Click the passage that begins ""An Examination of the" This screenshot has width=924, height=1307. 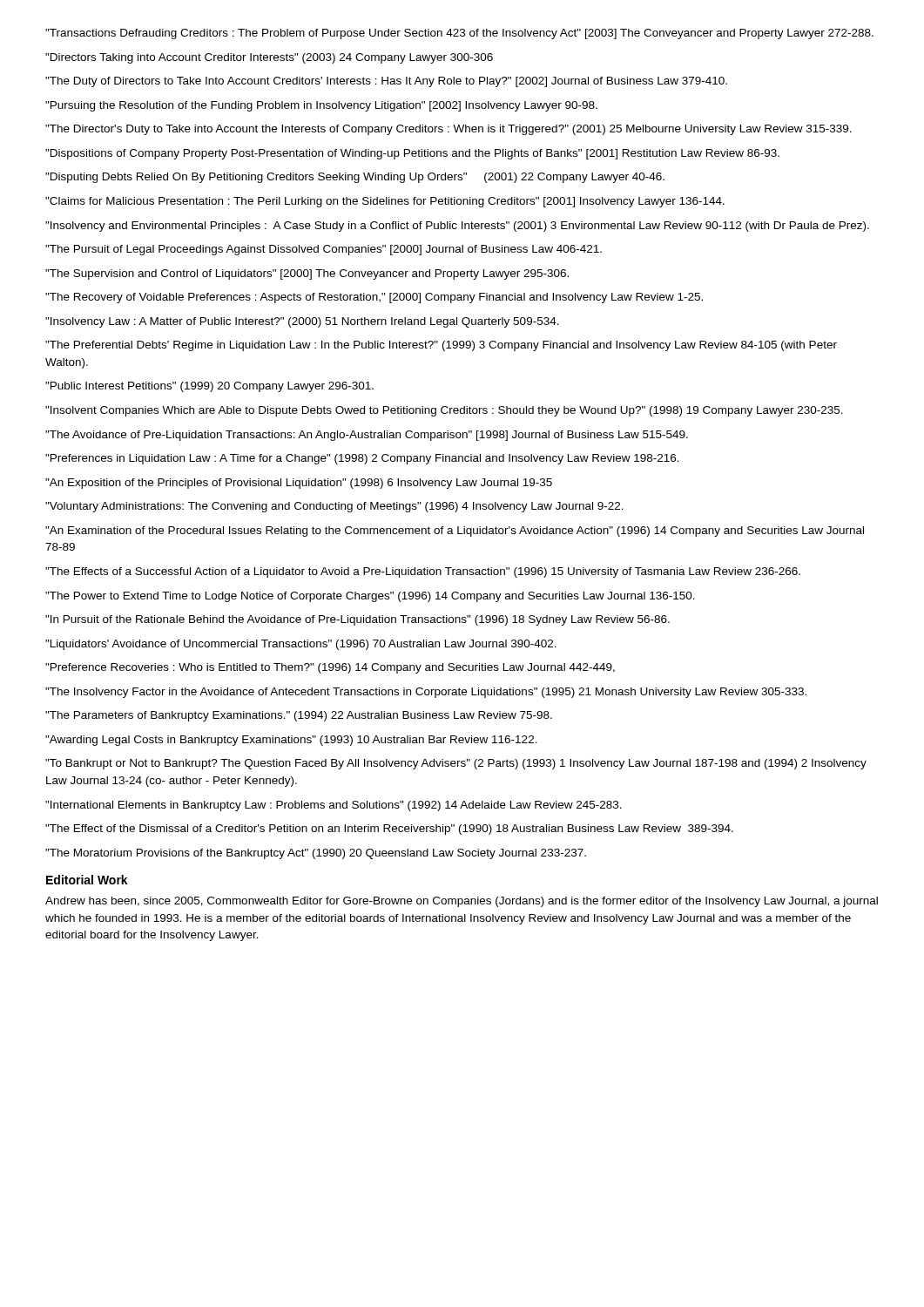(455, 539)
